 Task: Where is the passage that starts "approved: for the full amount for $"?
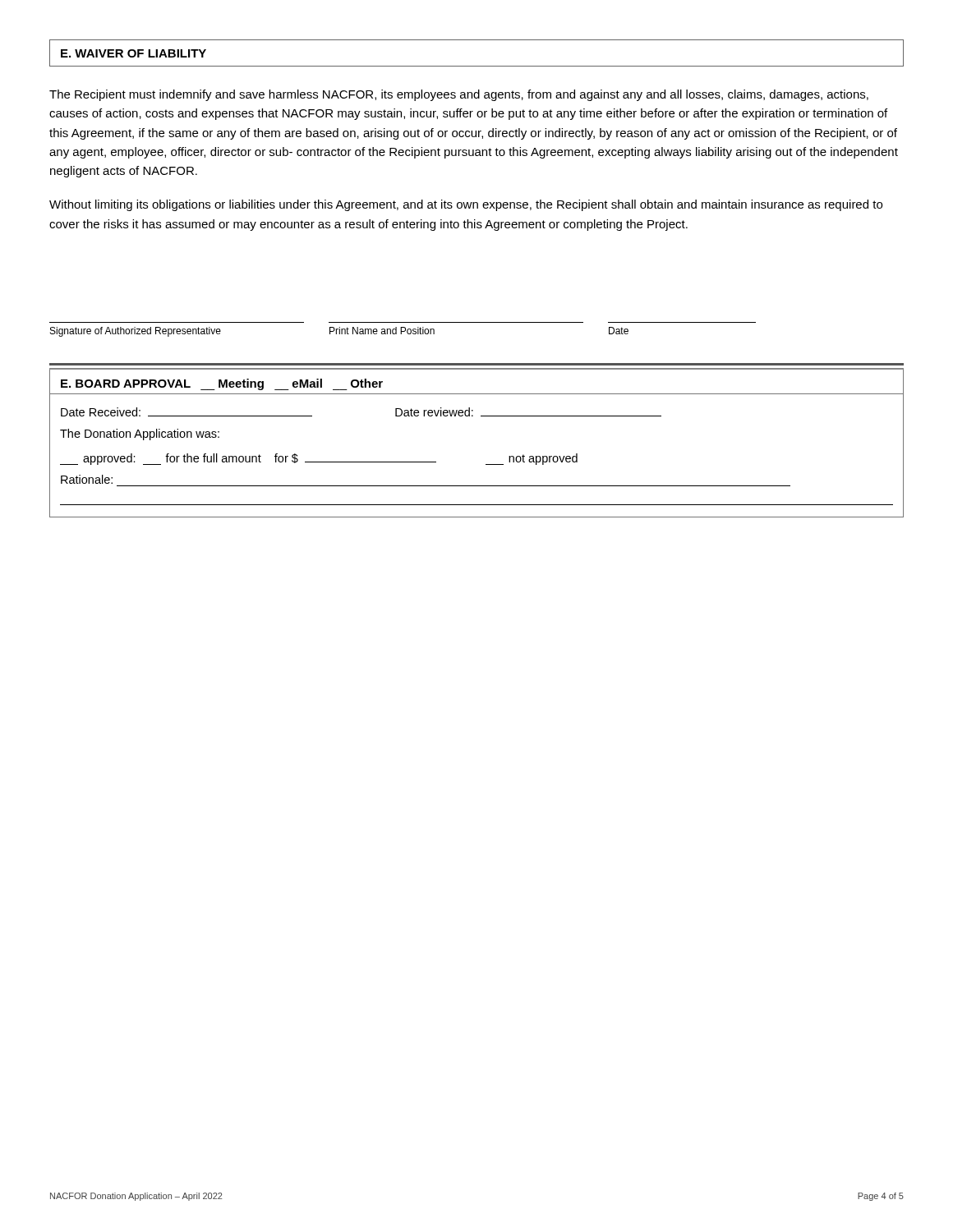click(x=319, y=456)
